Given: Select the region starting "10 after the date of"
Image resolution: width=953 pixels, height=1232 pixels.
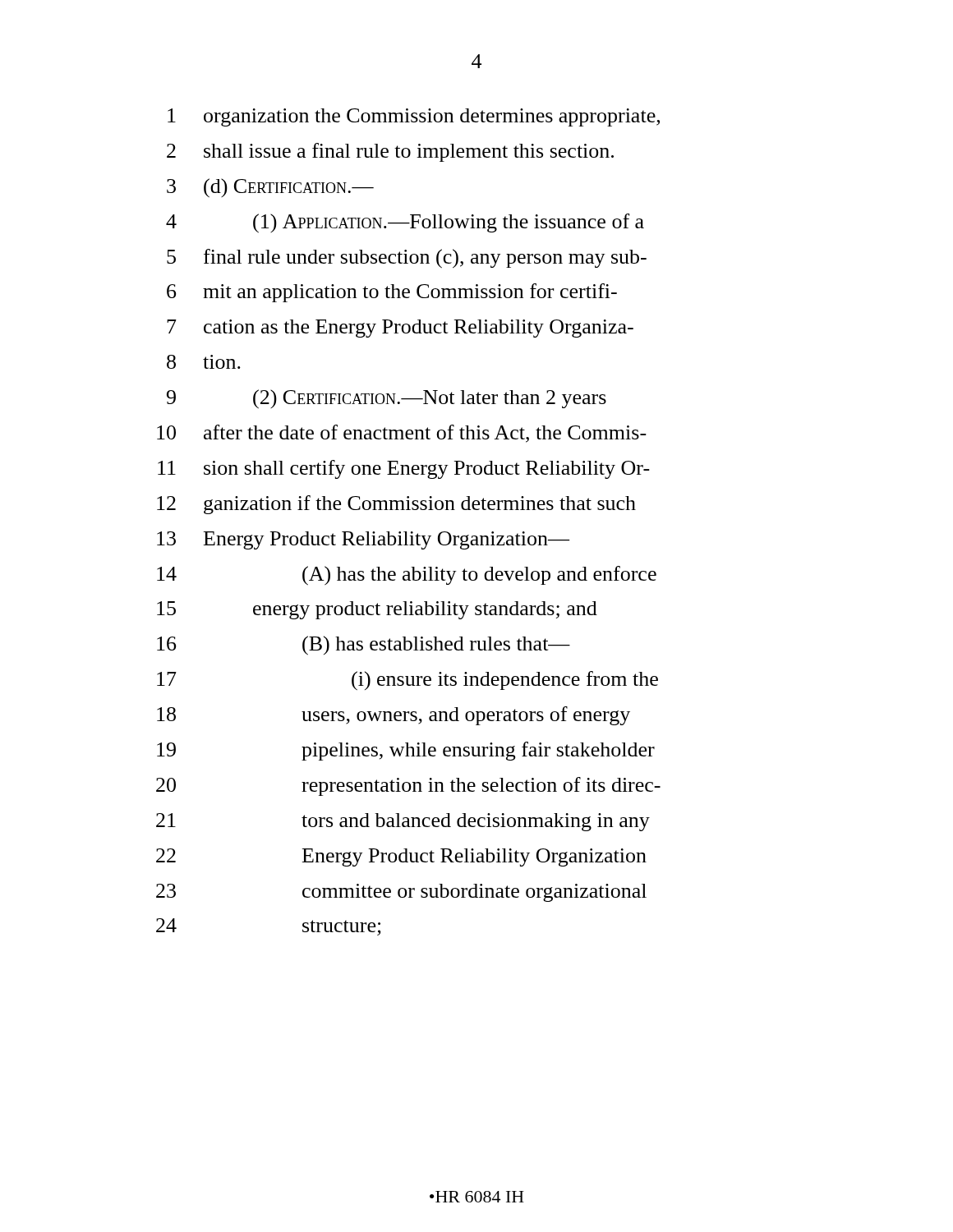Looking at the screenshot, I should (389, 433).
